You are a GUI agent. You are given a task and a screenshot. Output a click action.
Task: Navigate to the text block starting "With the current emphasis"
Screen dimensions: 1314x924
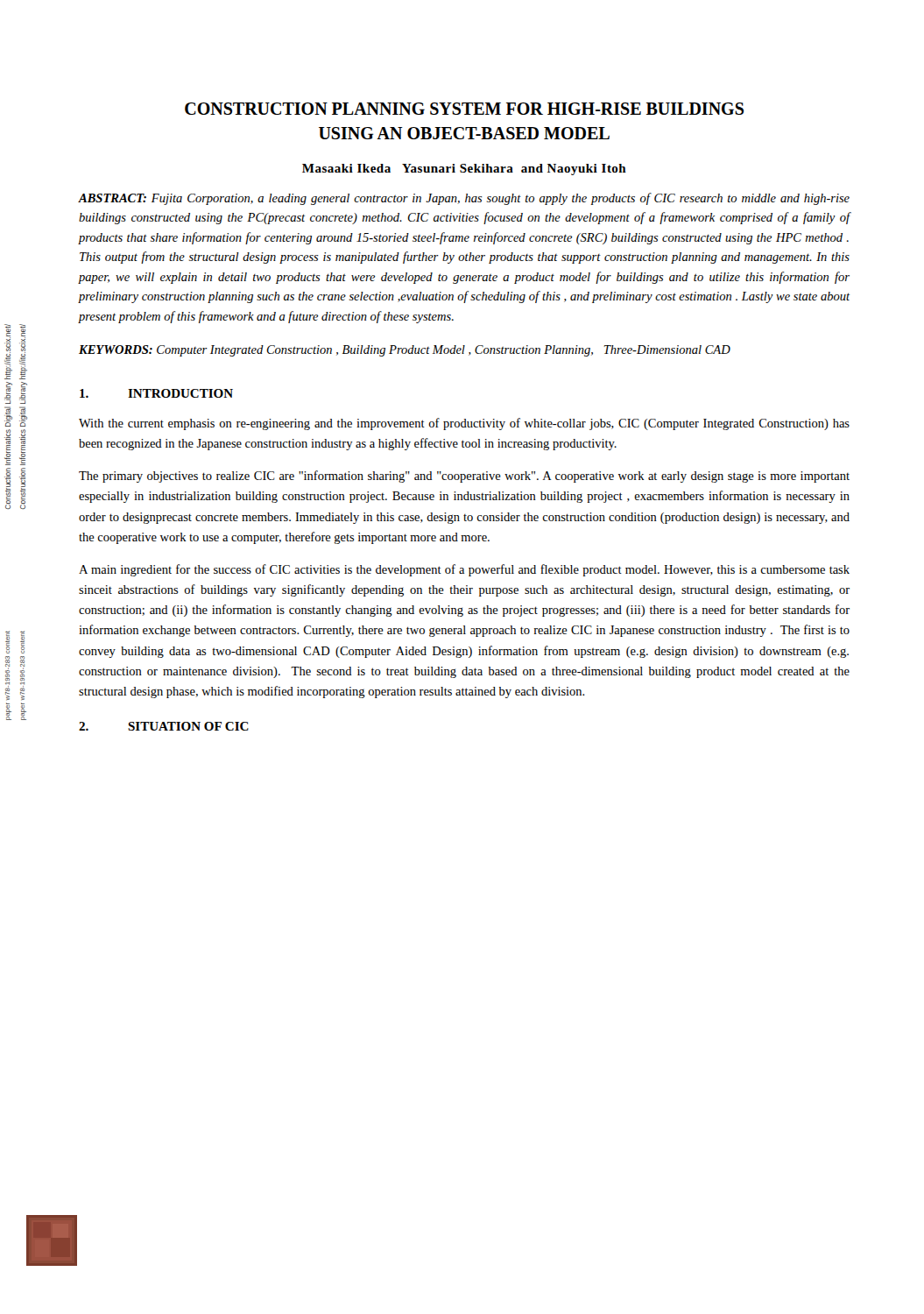pos(464,433)
